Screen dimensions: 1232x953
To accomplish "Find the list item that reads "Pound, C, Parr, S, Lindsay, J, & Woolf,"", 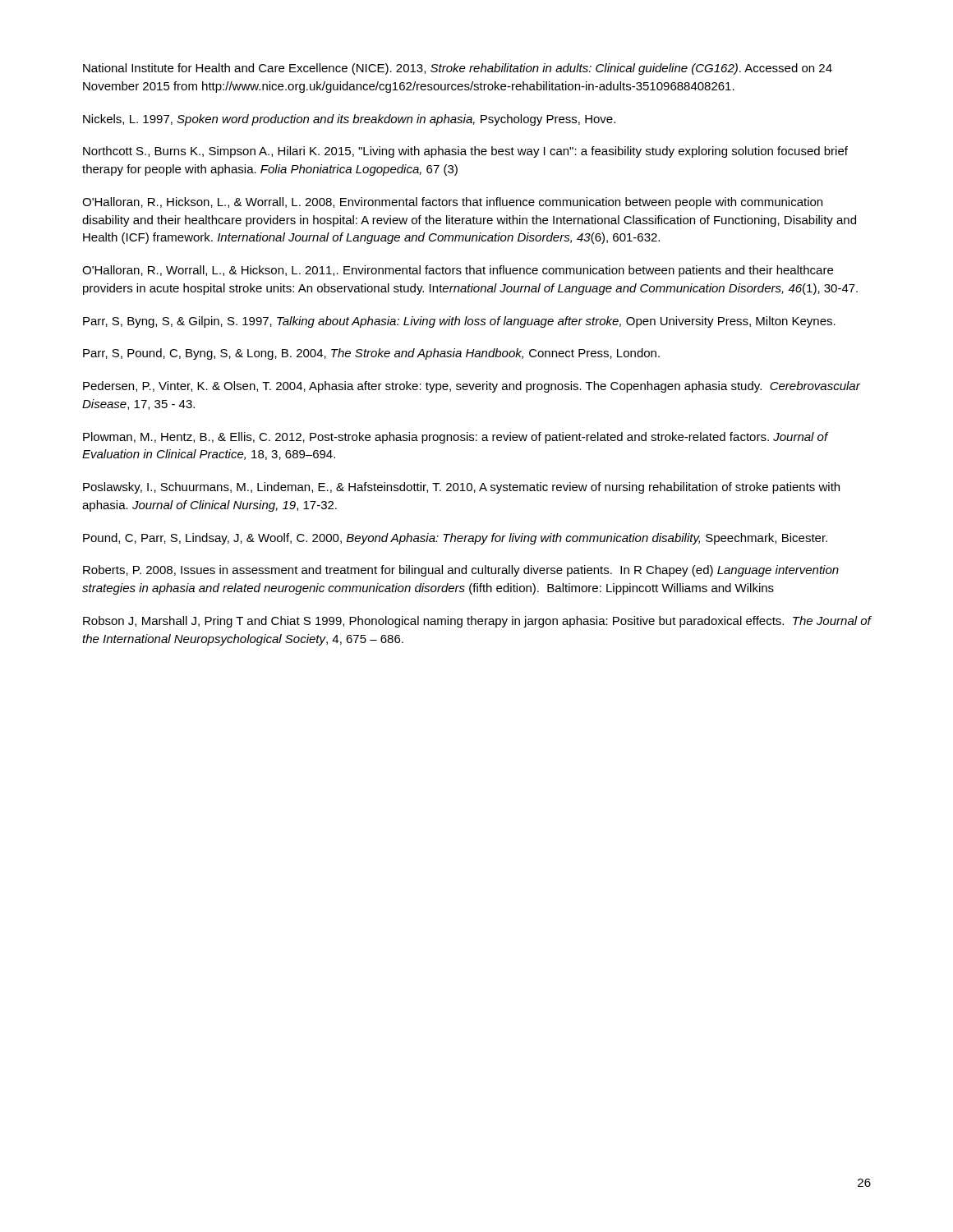I will point(455,537).
